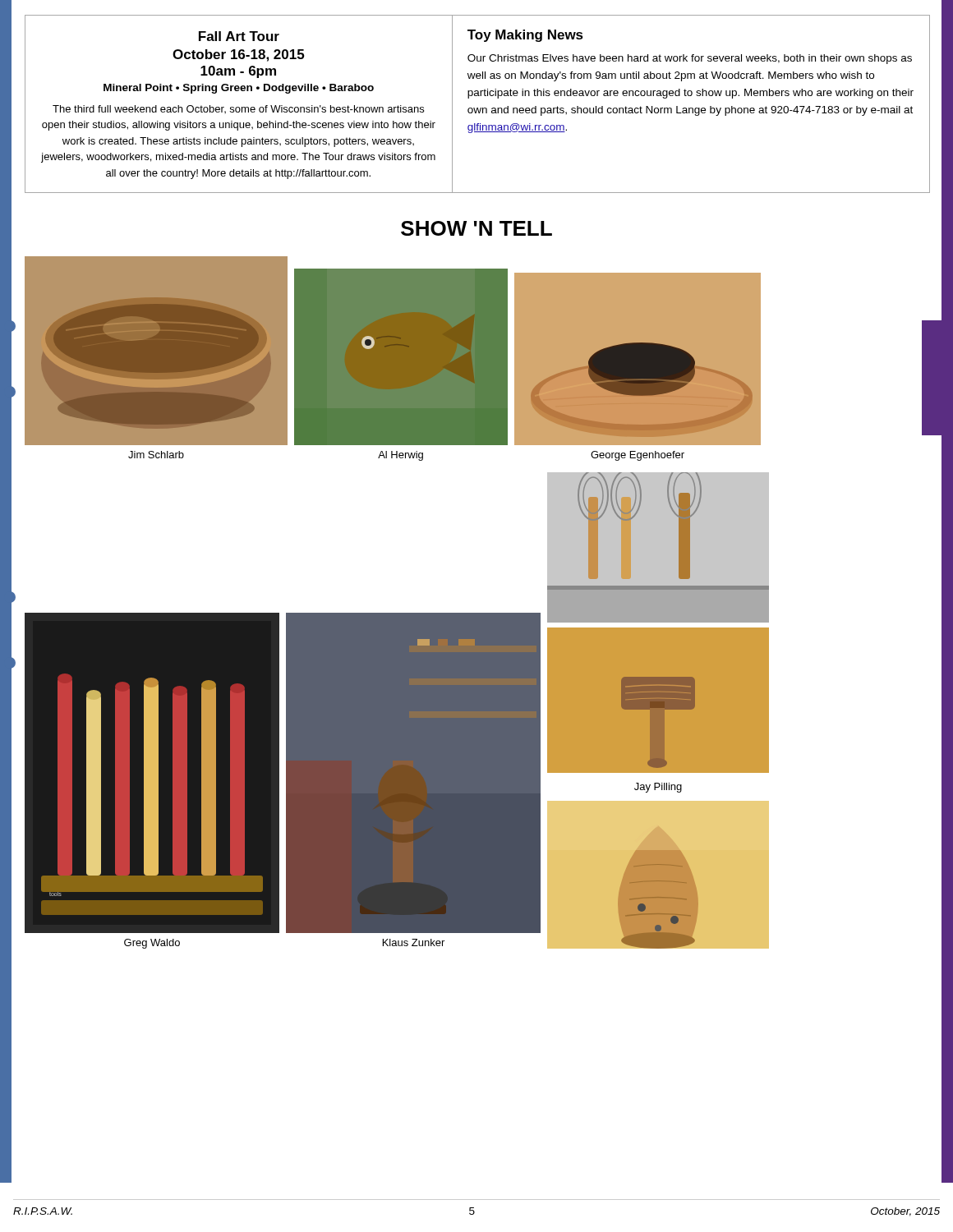Point to "Klaus Zunker"
Viewport: 953px width, 1232px height.
click(413, 943)
